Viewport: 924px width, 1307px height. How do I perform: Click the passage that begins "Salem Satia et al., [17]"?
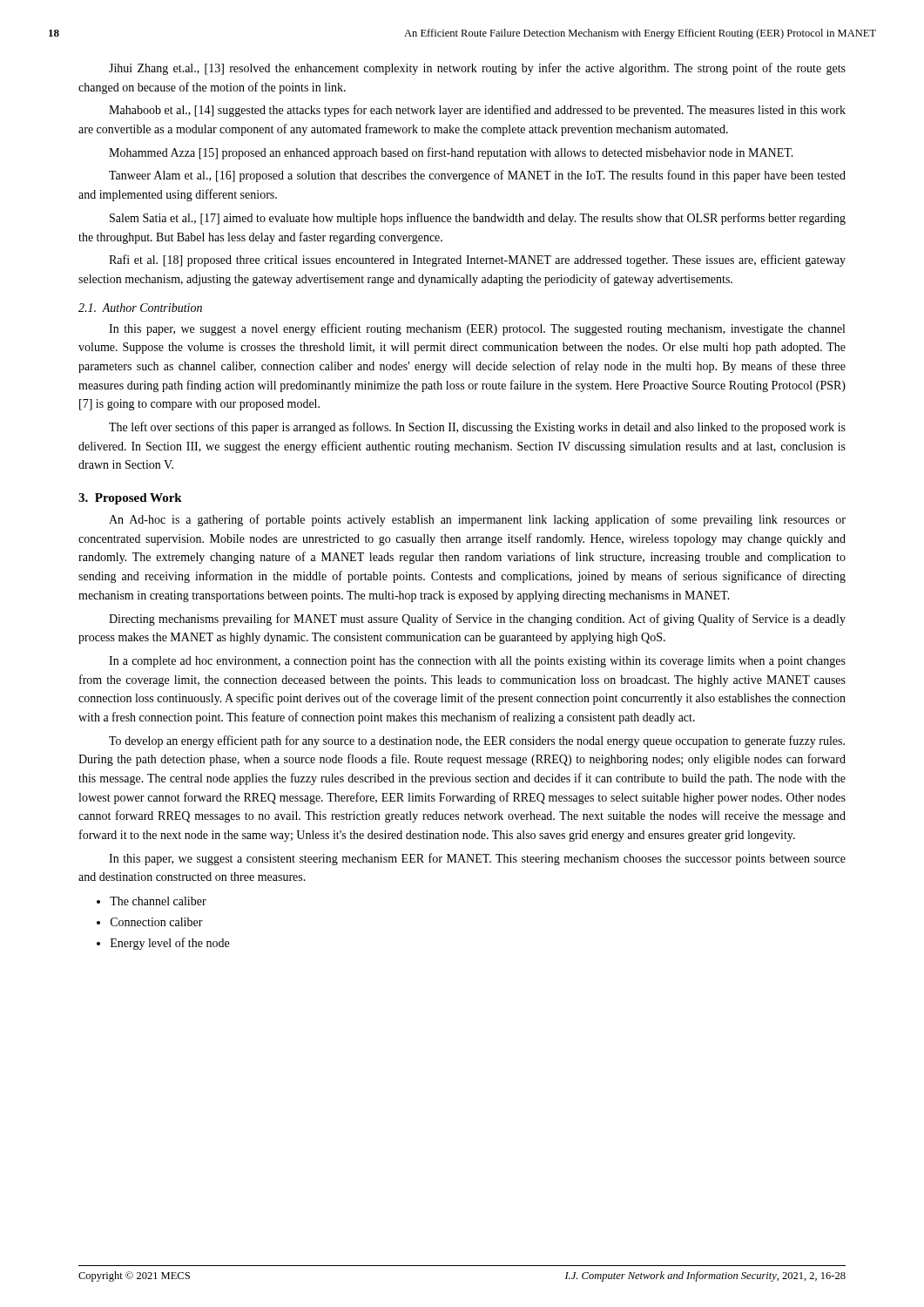[462, 228]
